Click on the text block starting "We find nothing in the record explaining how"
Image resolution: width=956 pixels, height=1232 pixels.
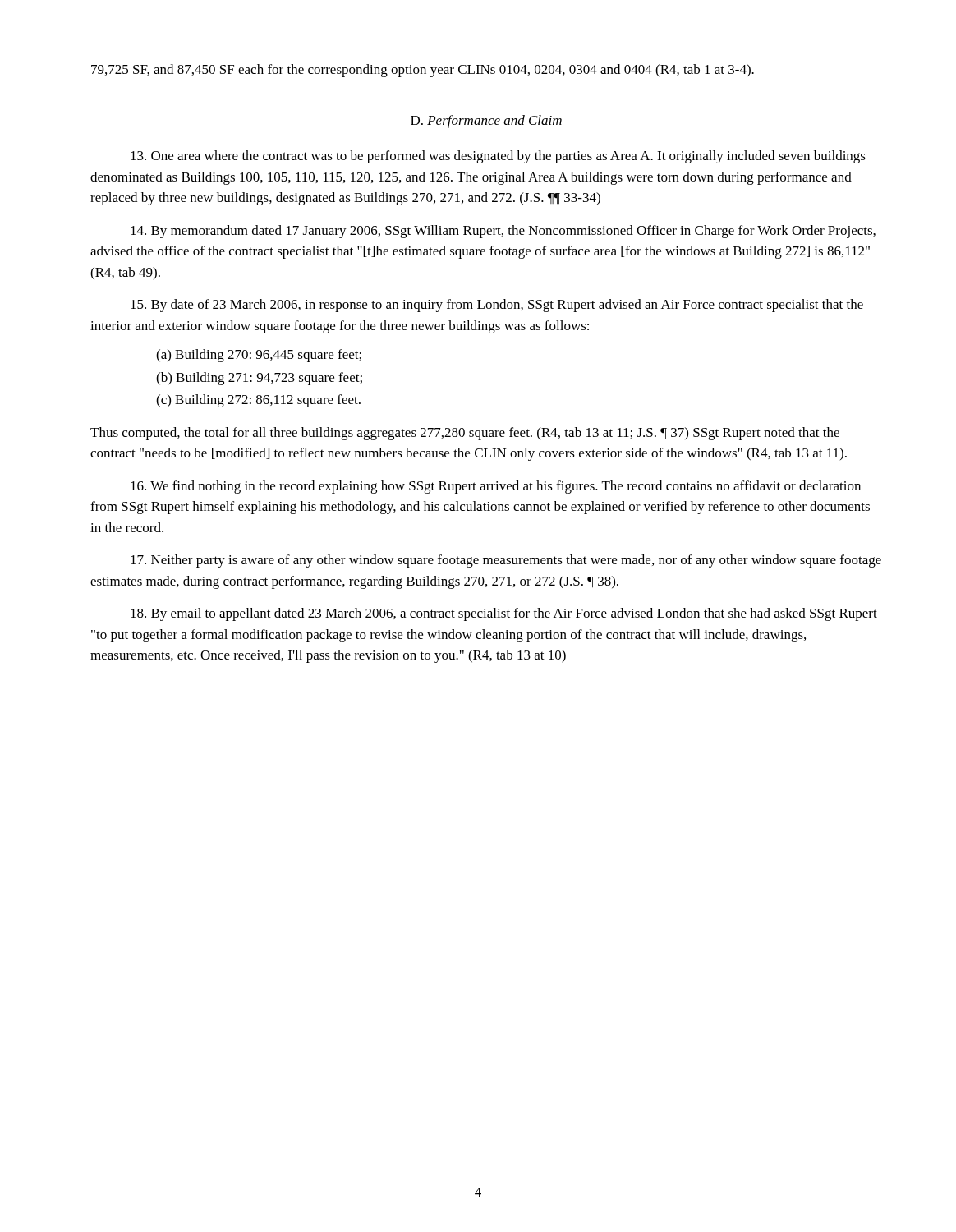[486, 507]
